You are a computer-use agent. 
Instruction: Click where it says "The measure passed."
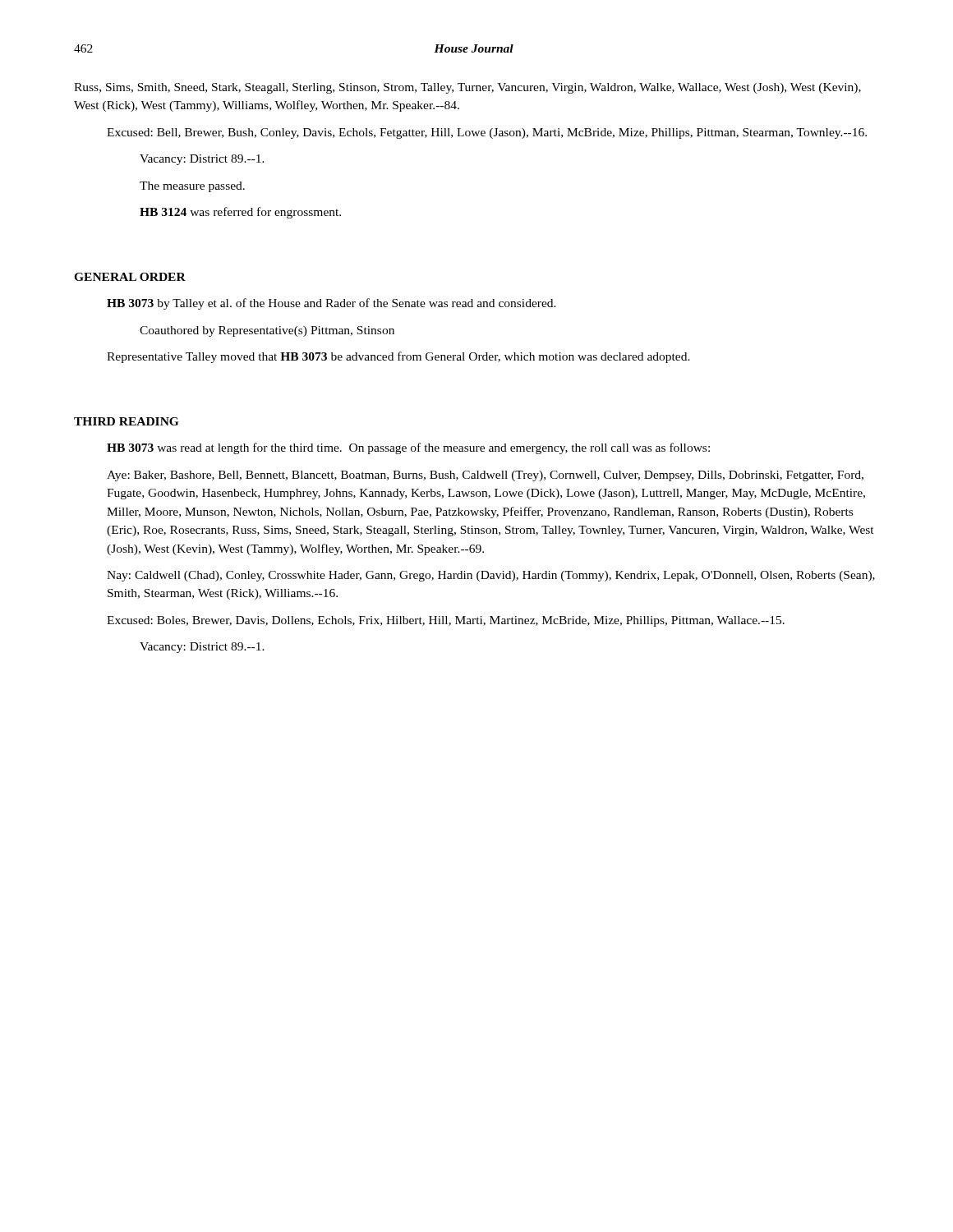pos(193,185)
